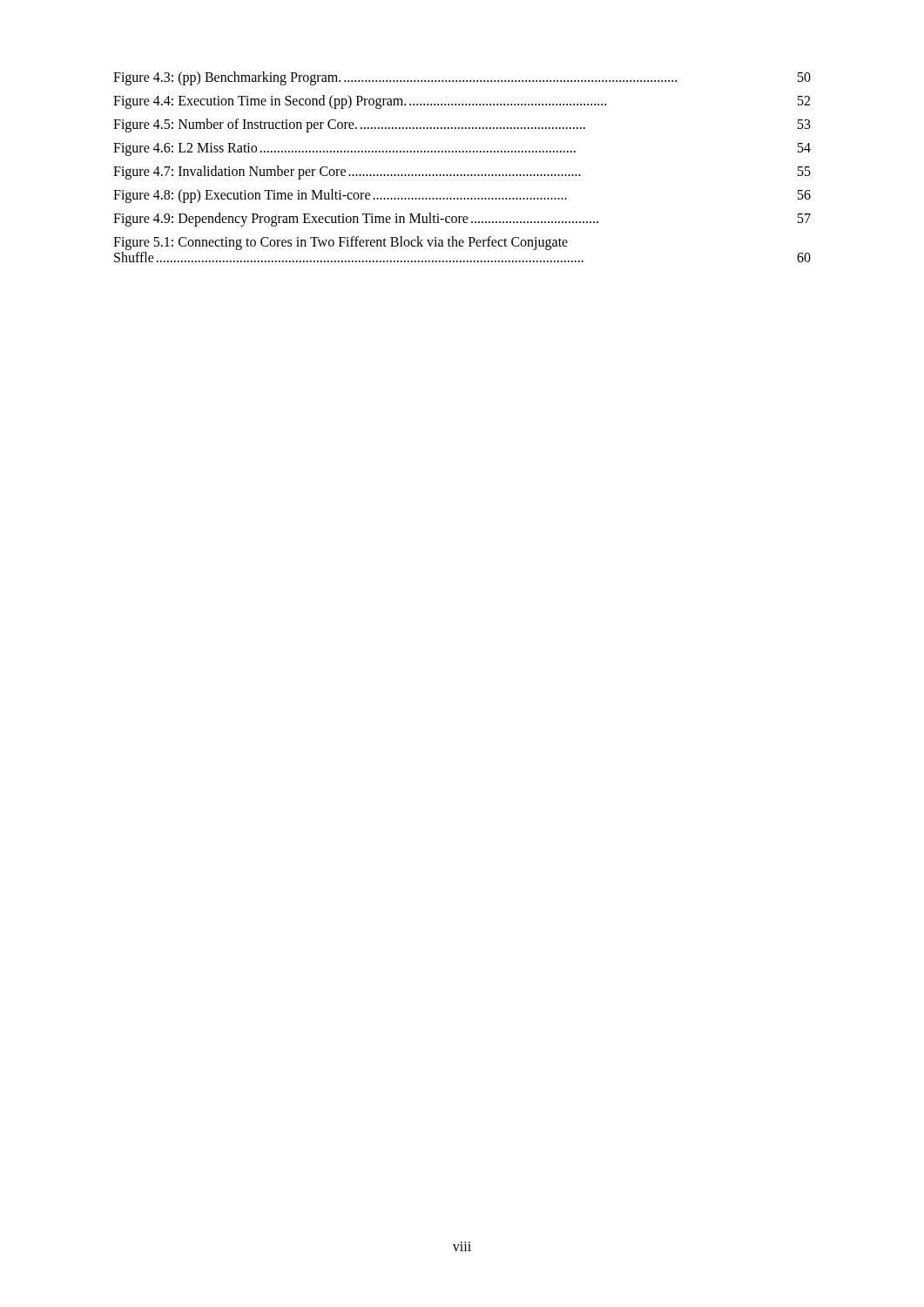Locate the passage starting "Figure 4.7: Invalidation Number per"
Image resolution: width=924 pixels, height=1307 pixels.
pyautogui.click(x=462, y=172)
